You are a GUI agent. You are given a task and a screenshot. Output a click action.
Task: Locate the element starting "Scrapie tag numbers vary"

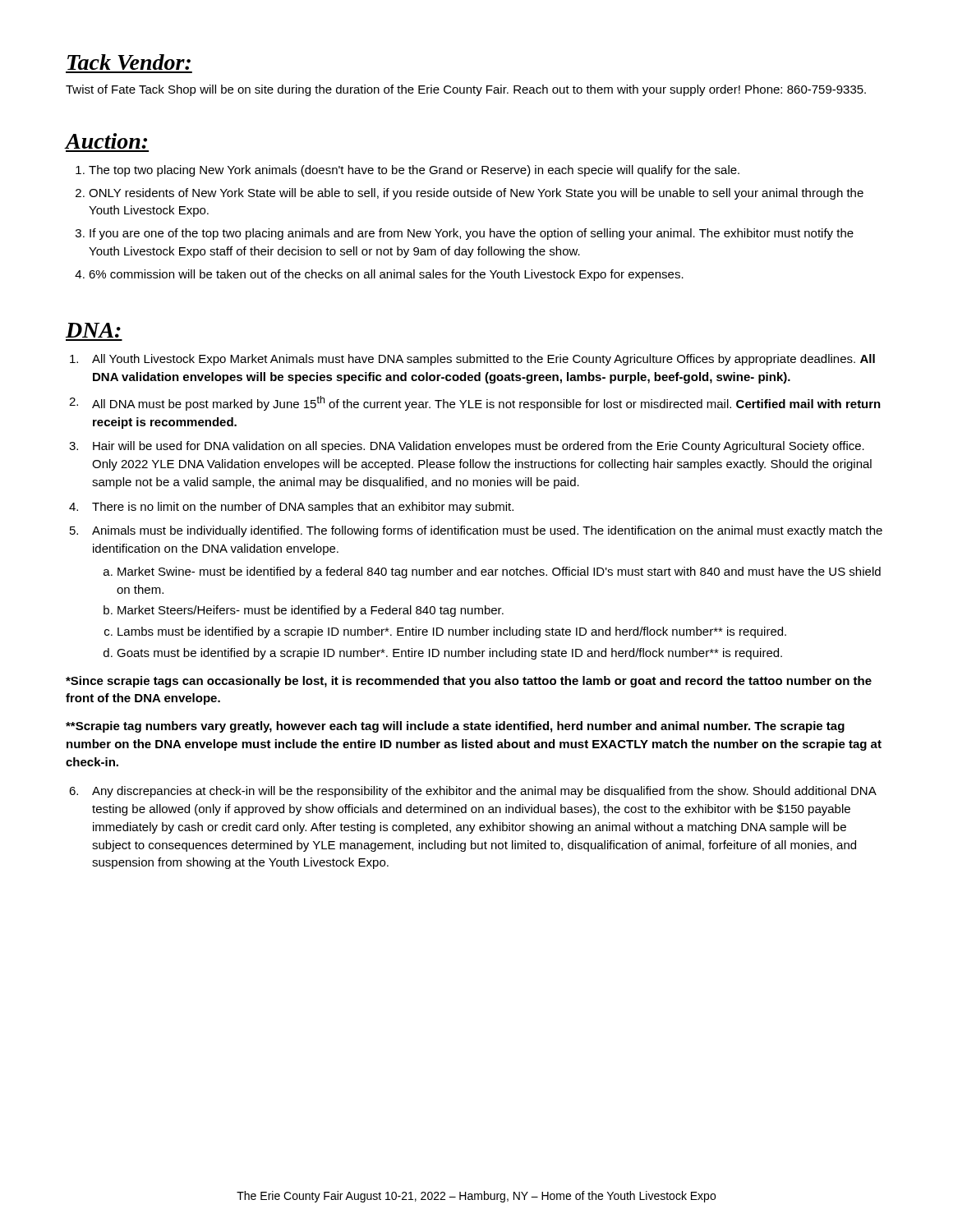pyautogui.click(x=474, y=744)
